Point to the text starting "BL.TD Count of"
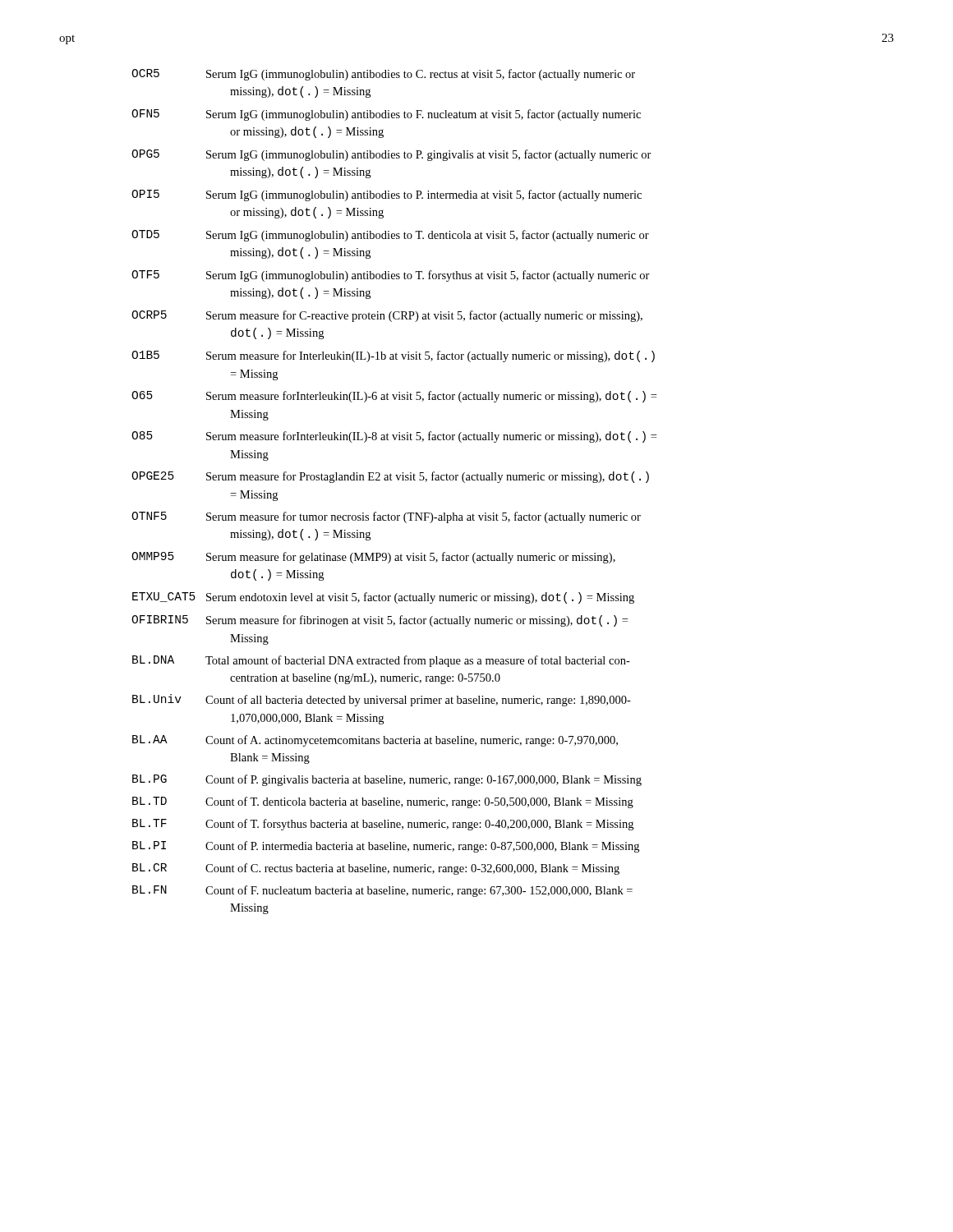This screenshot has height=1232, width=953. tap(382, 802)
